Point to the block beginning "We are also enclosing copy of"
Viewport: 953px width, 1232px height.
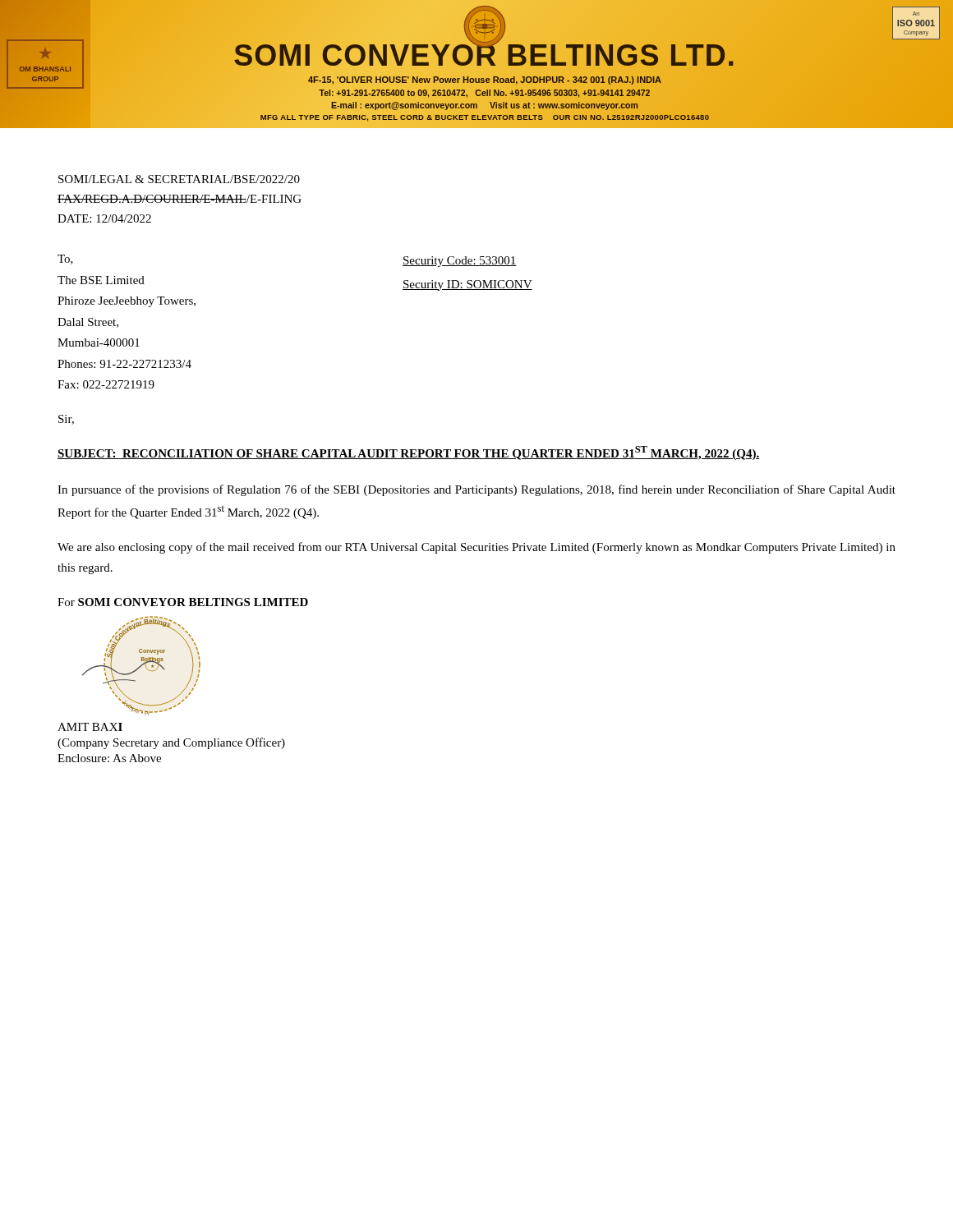coord(476,557)
